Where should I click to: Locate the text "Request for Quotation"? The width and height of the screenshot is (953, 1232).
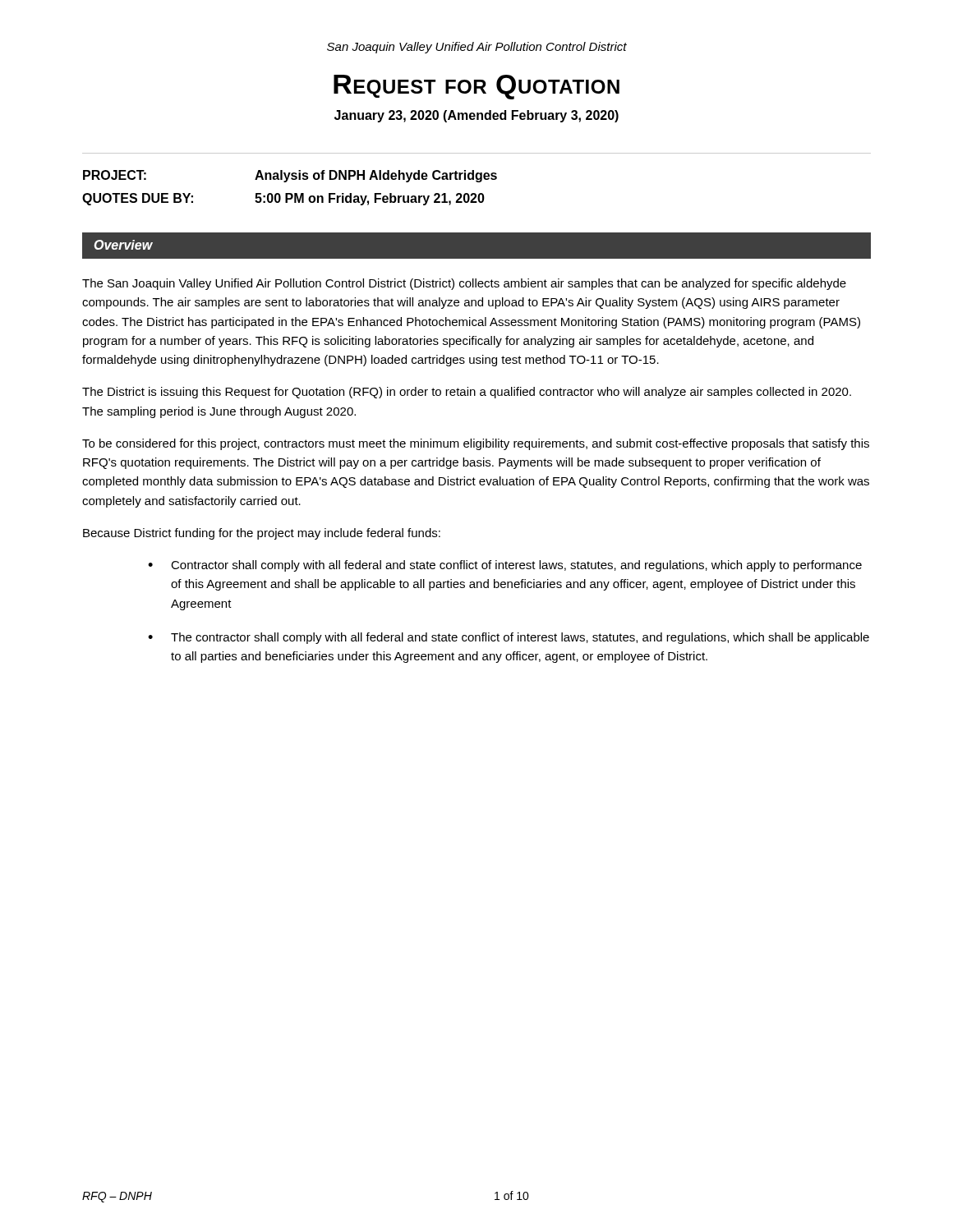pyautogui.click(x=476, y=84)
